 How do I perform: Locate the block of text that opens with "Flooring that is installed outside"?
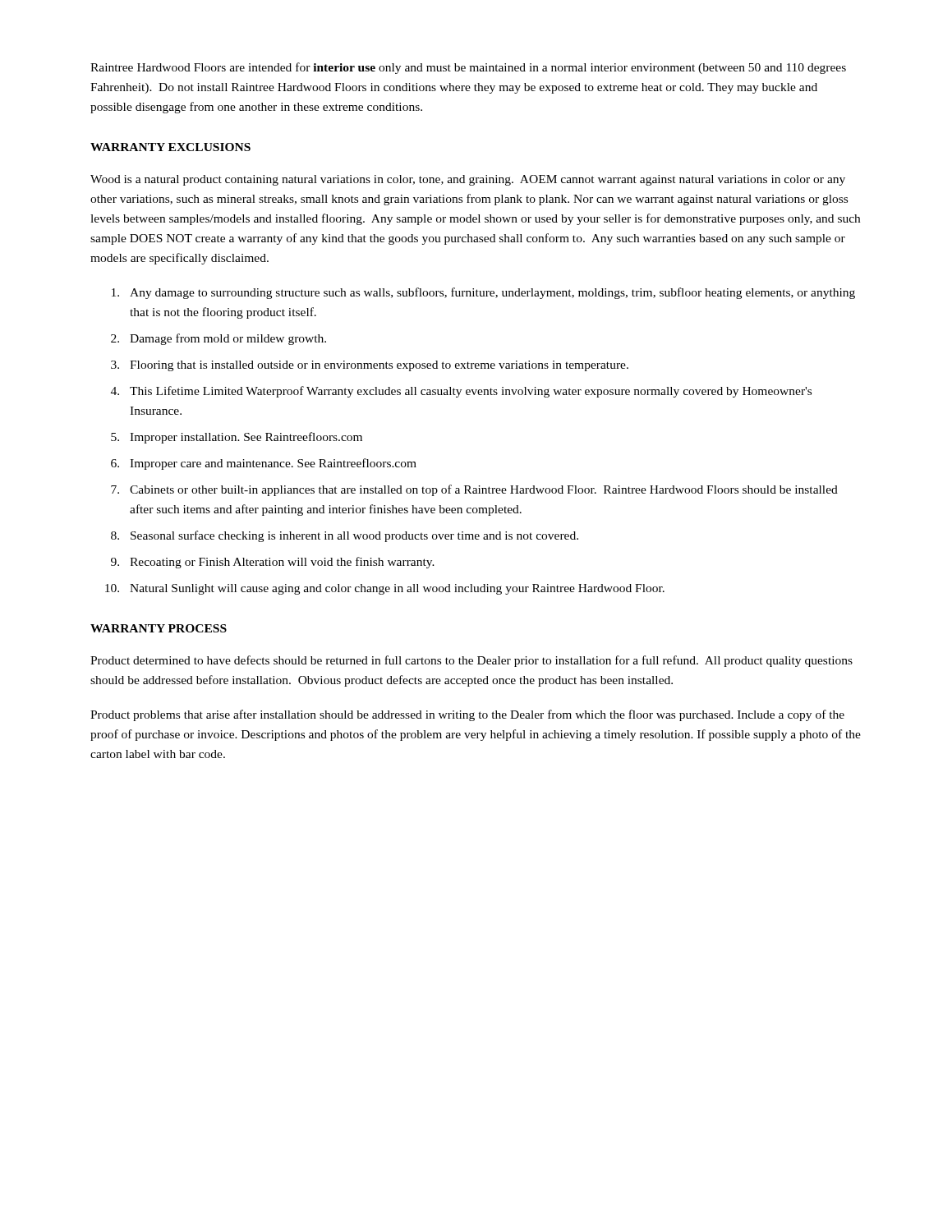[x=379, y=364]
